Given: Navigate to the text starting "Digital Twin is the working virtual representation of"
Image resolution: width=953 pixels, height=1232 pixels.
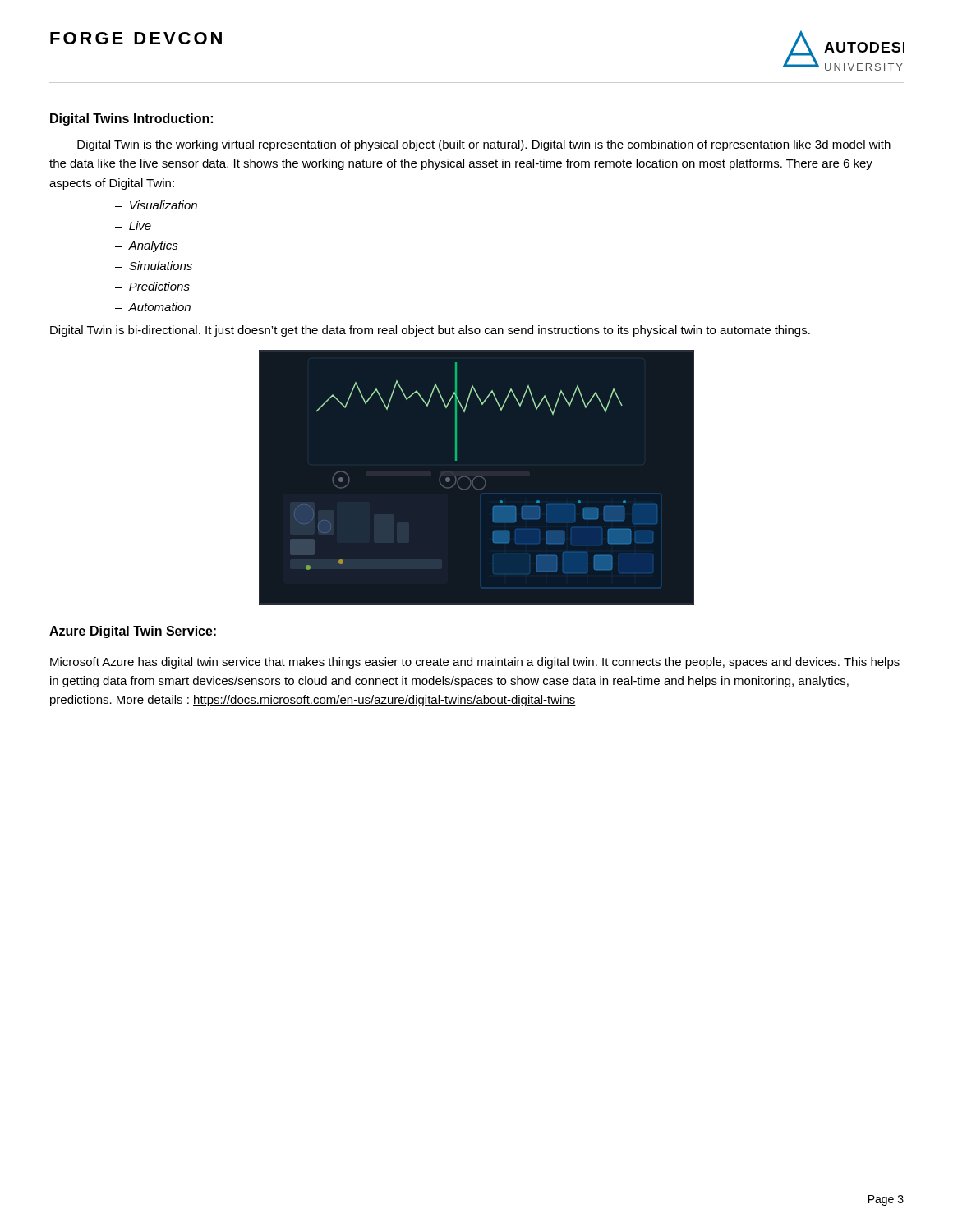Looking at the screenshot, I should pyautogui.click(x=470, y=163).
